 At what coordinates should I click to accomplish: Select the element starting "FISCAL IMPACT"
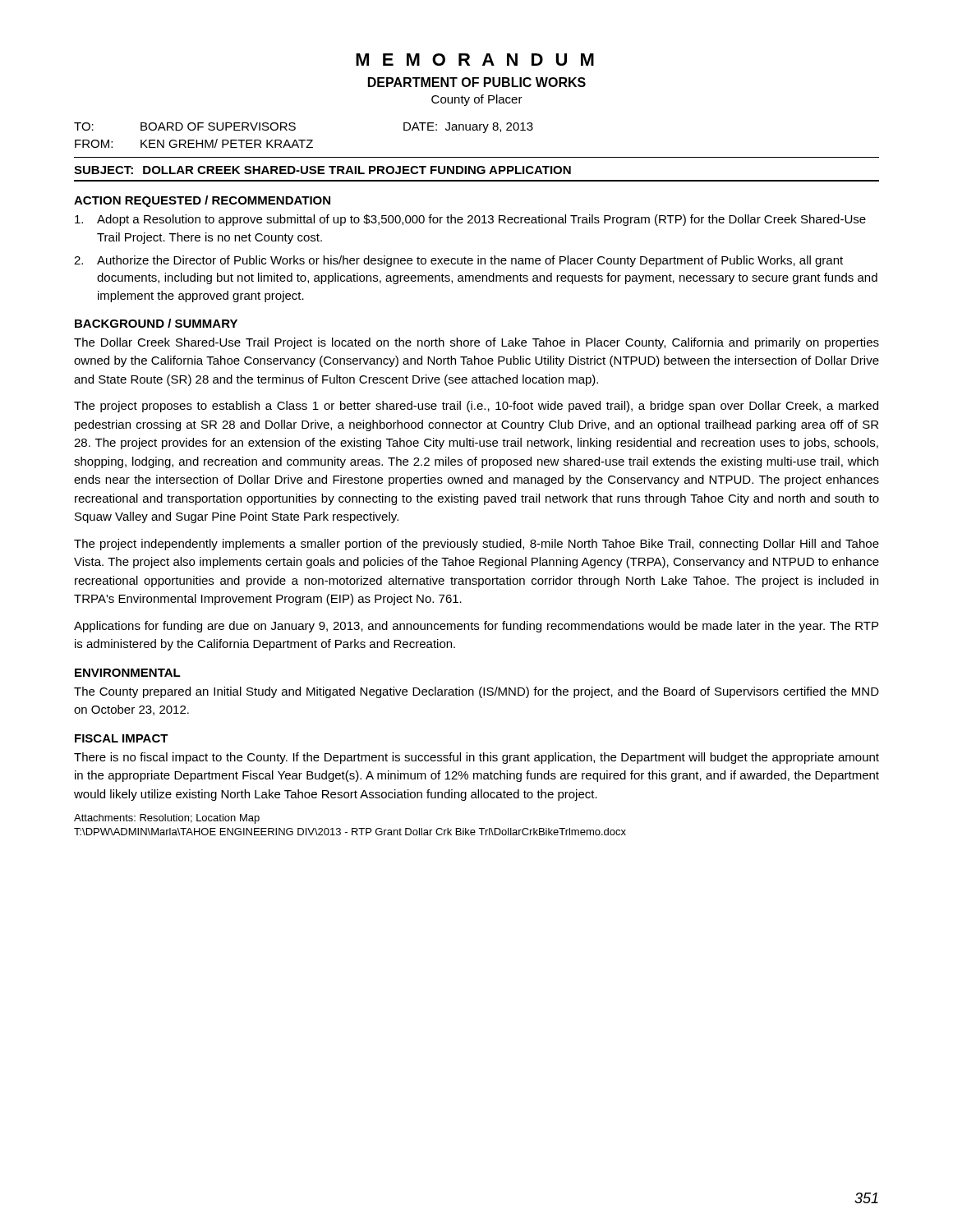point(121,738)
